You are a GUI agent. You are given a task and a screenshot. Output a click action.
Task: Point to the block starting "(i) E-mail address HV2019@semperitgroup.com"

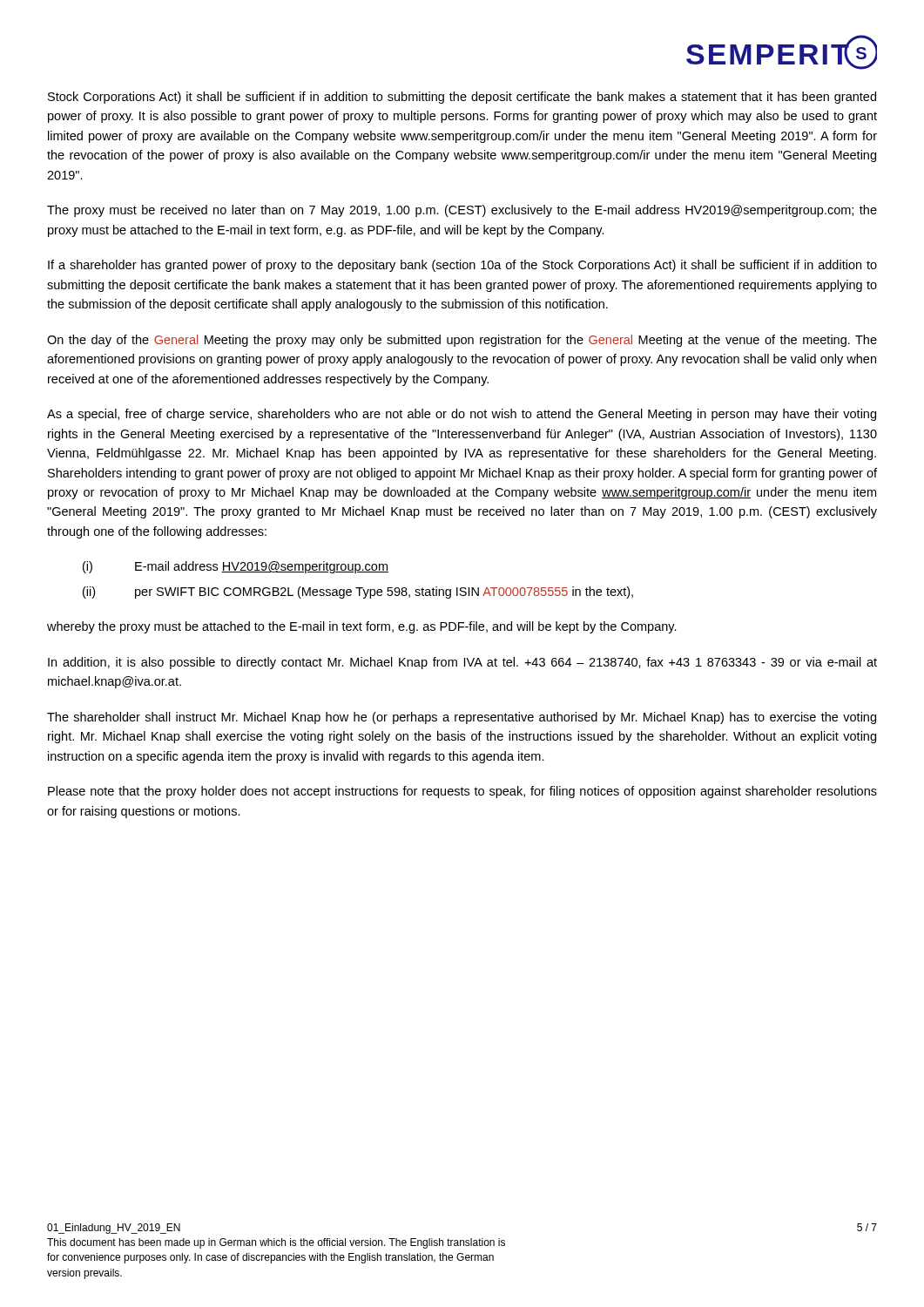tap(236, 567)
